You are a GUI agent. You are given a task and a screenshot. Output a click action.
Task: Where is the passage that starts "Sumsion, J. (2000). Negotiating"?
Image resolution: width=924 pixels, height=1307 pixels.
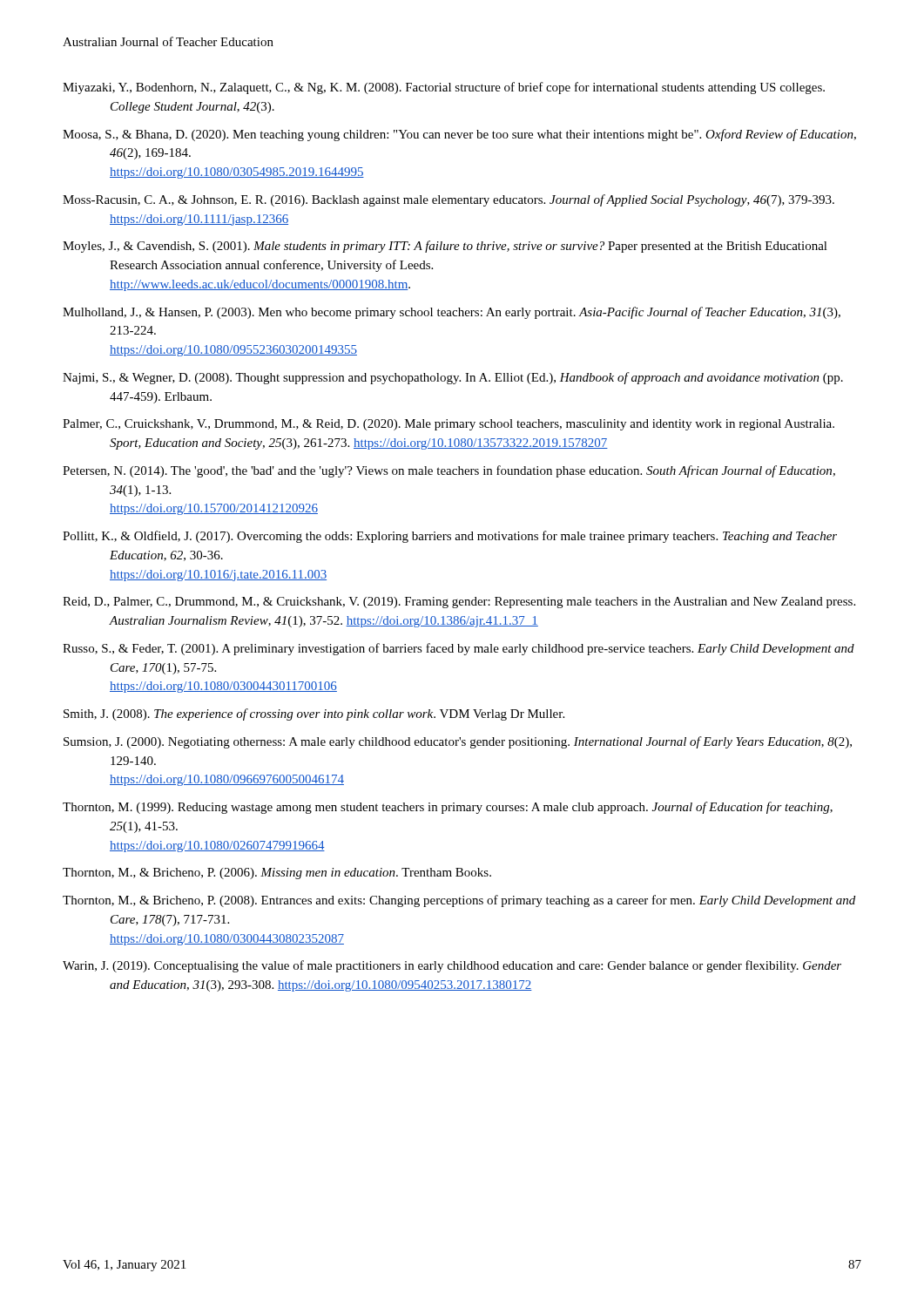click(458, 742)
